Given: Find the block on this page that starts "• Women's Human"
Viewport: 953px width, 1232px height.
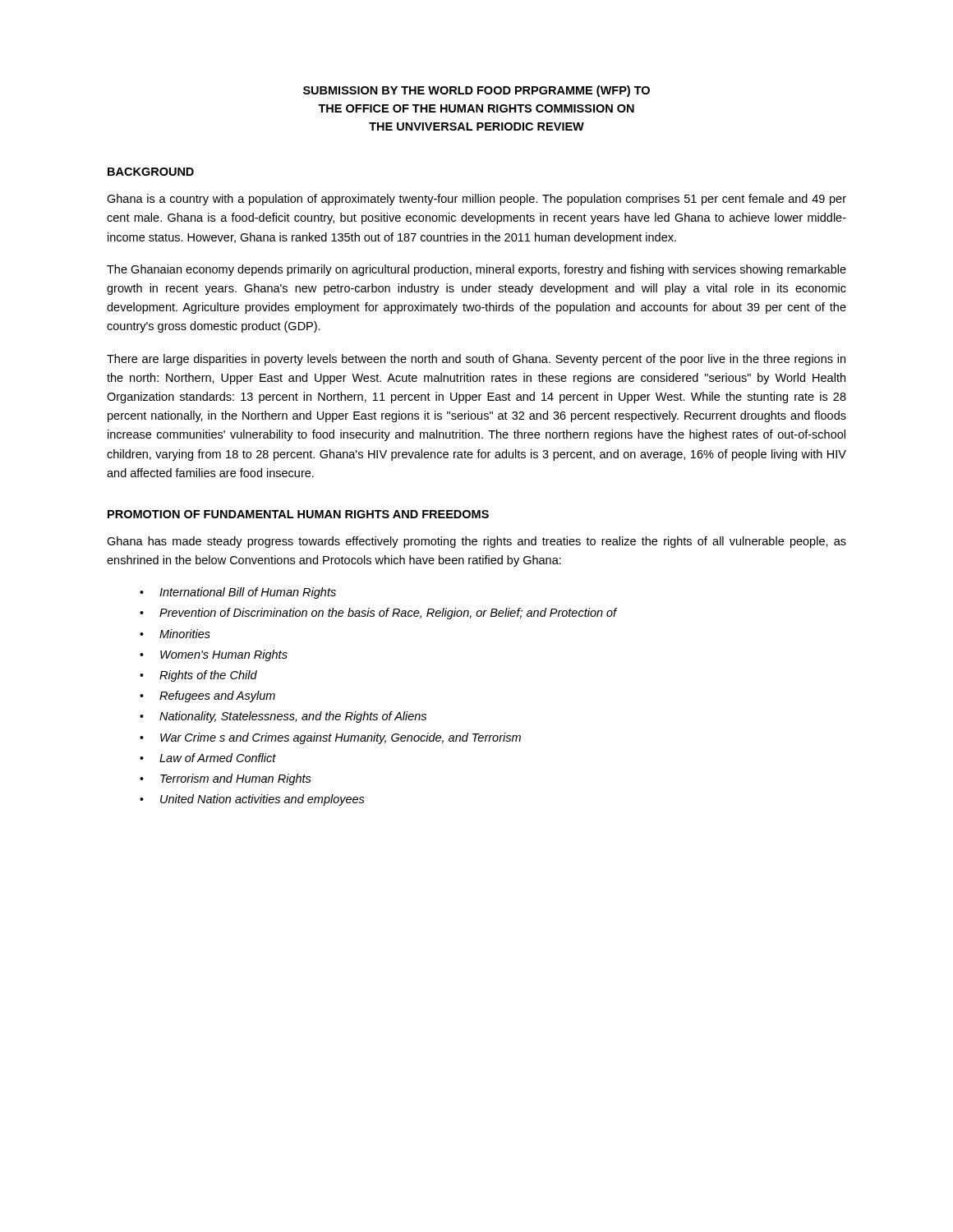Looking at the screenshot, I should coord(214,655).
